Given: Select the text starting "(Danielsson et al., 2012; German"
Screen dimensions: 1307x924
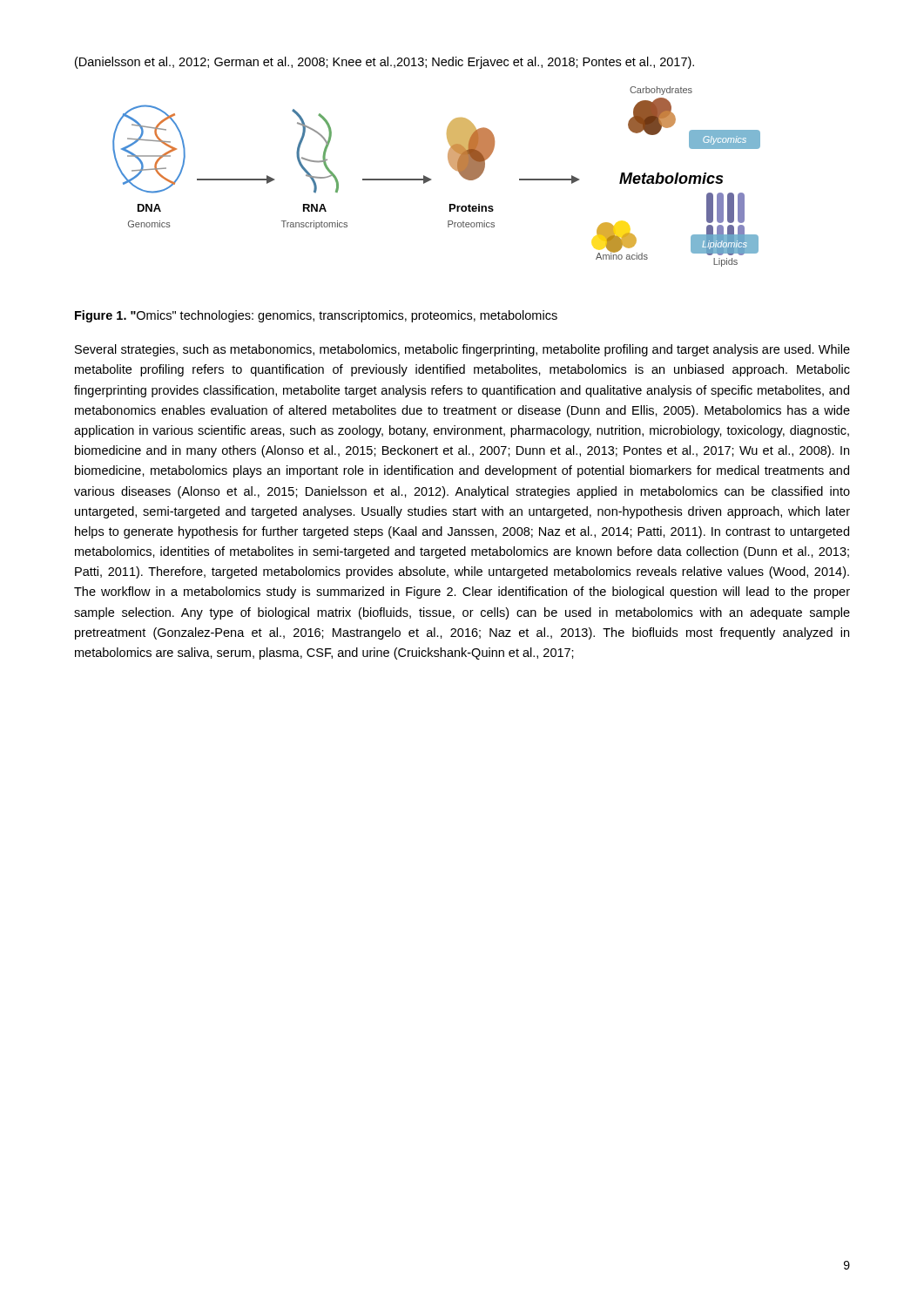Looking at the screenshot, I should 385,62.
